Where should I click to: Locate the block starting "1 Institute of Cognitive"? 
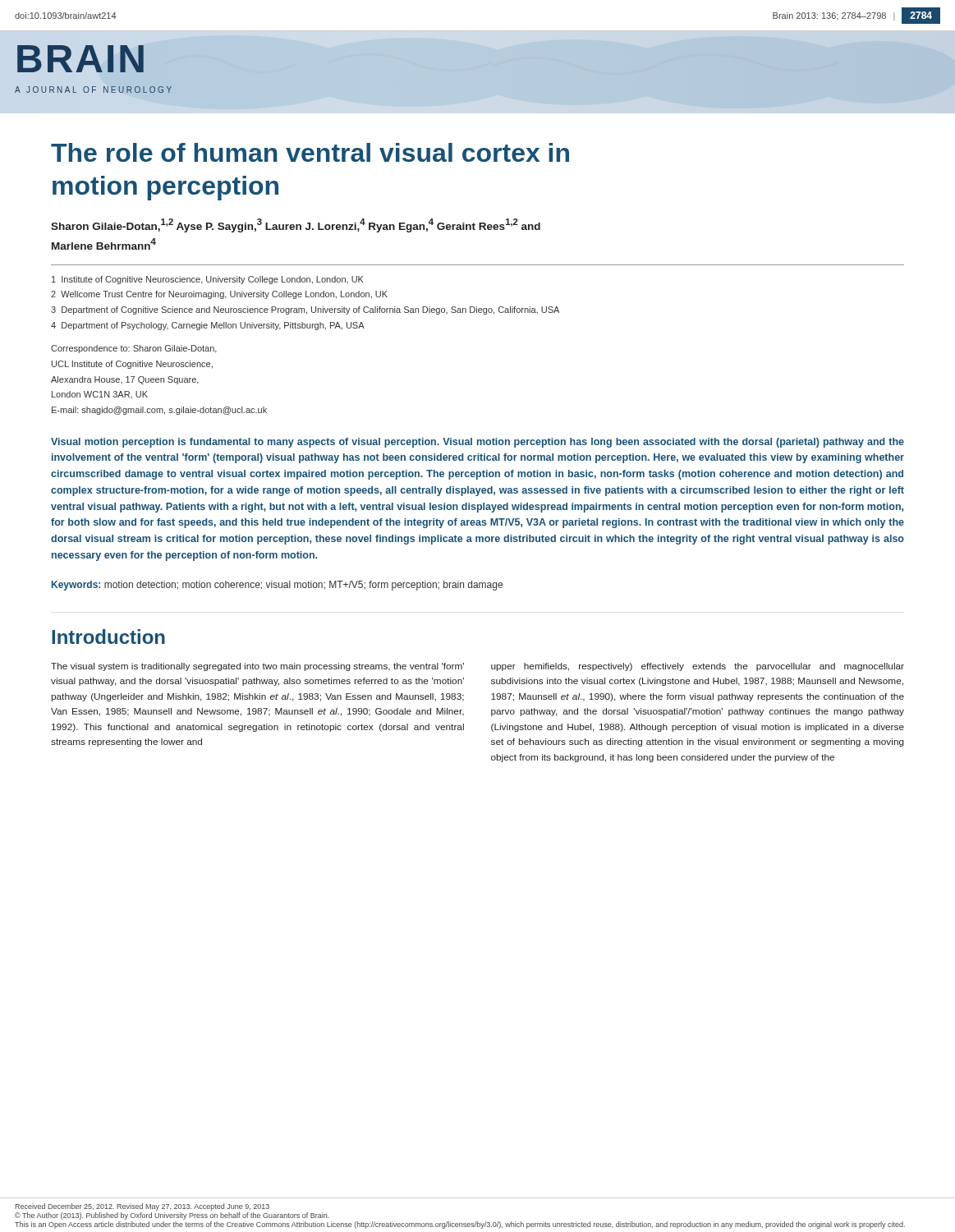[305, 302]
